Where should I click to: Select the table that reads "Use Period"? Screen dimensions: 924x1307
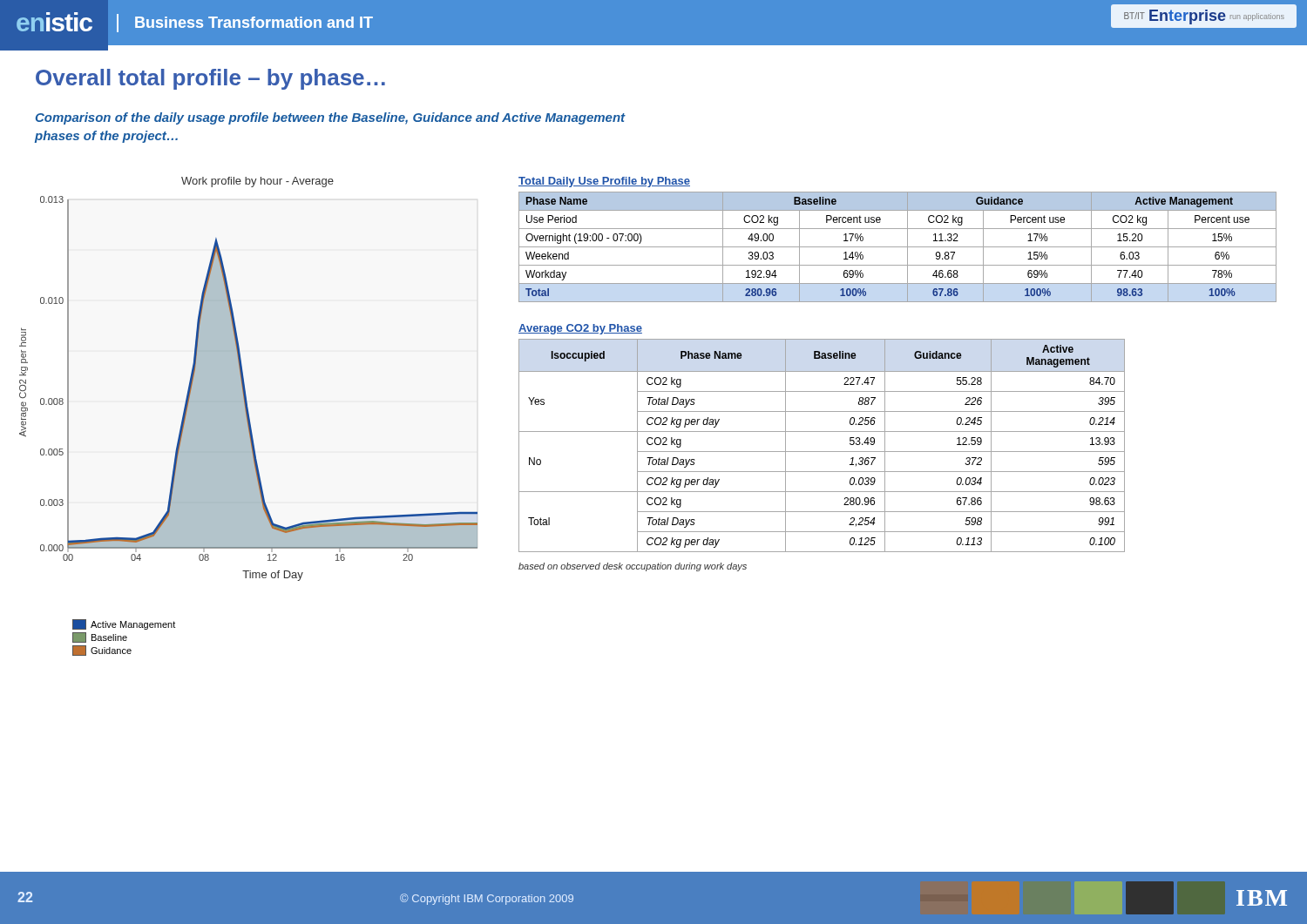pos(898,247)
